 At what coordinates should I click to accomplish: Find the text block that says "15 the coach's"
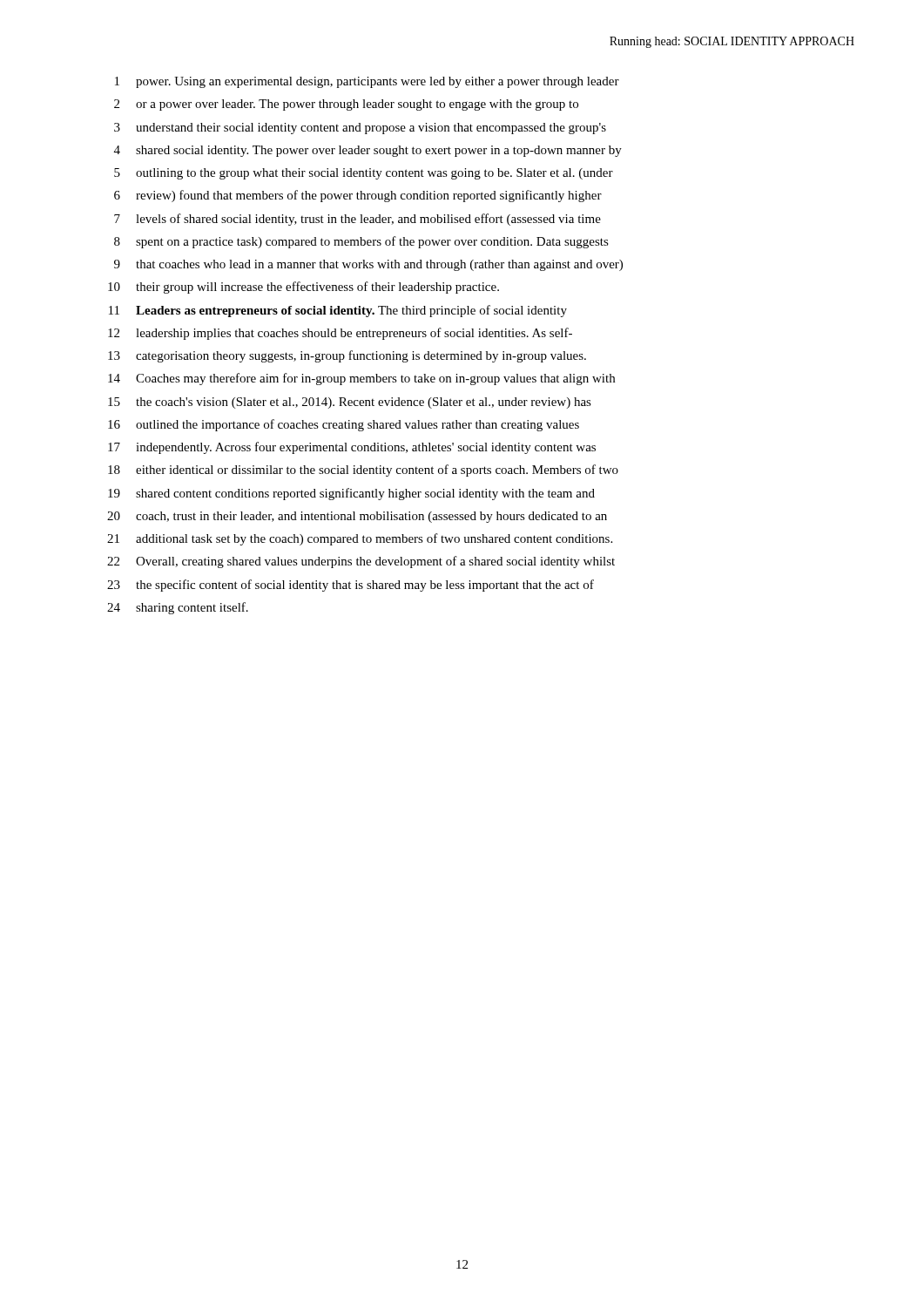click(x=339, y=401)
